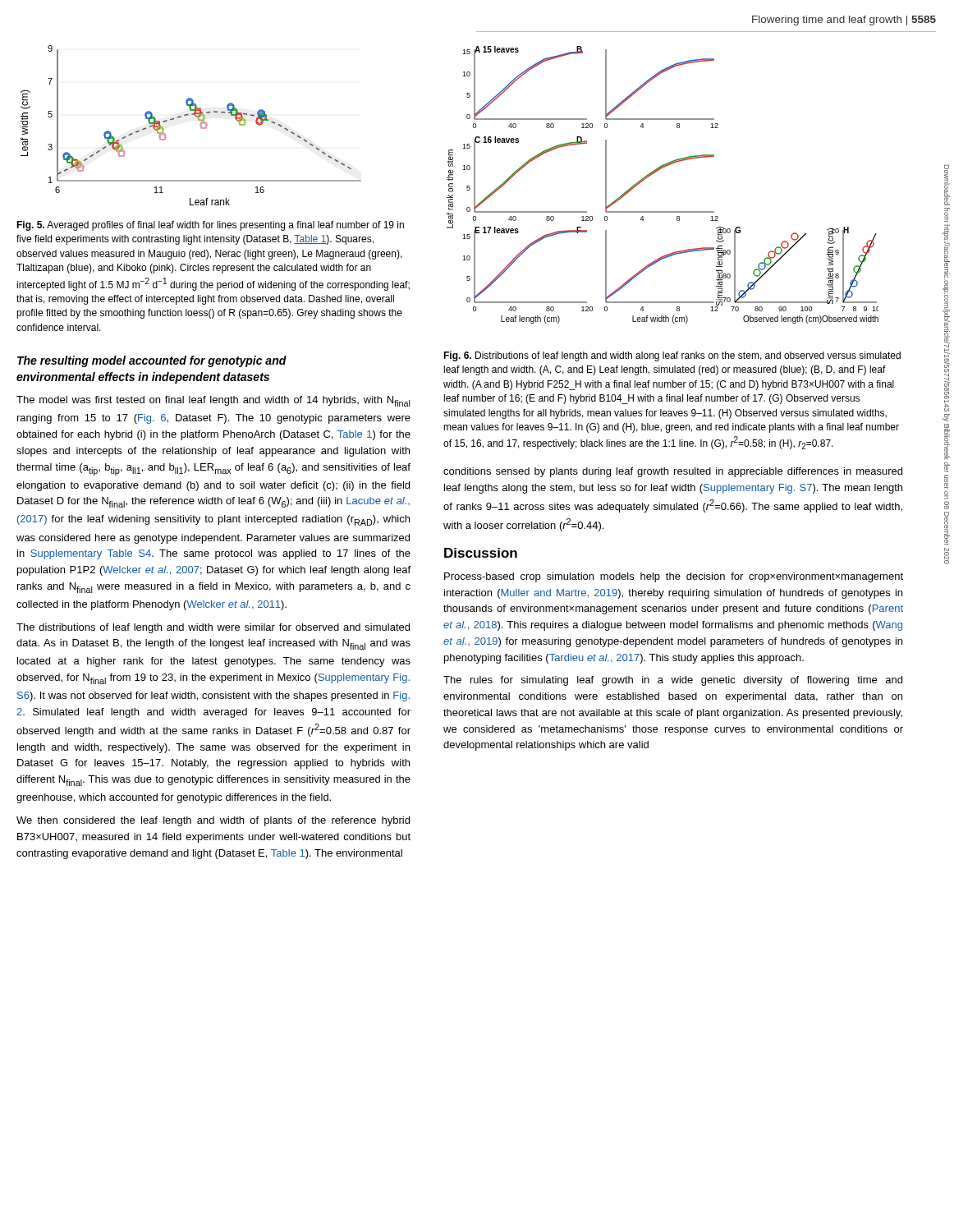Find the text block starting "The distributions of"
The height and width of the screenshot is (1232, 954).
(x=213, y=712)
